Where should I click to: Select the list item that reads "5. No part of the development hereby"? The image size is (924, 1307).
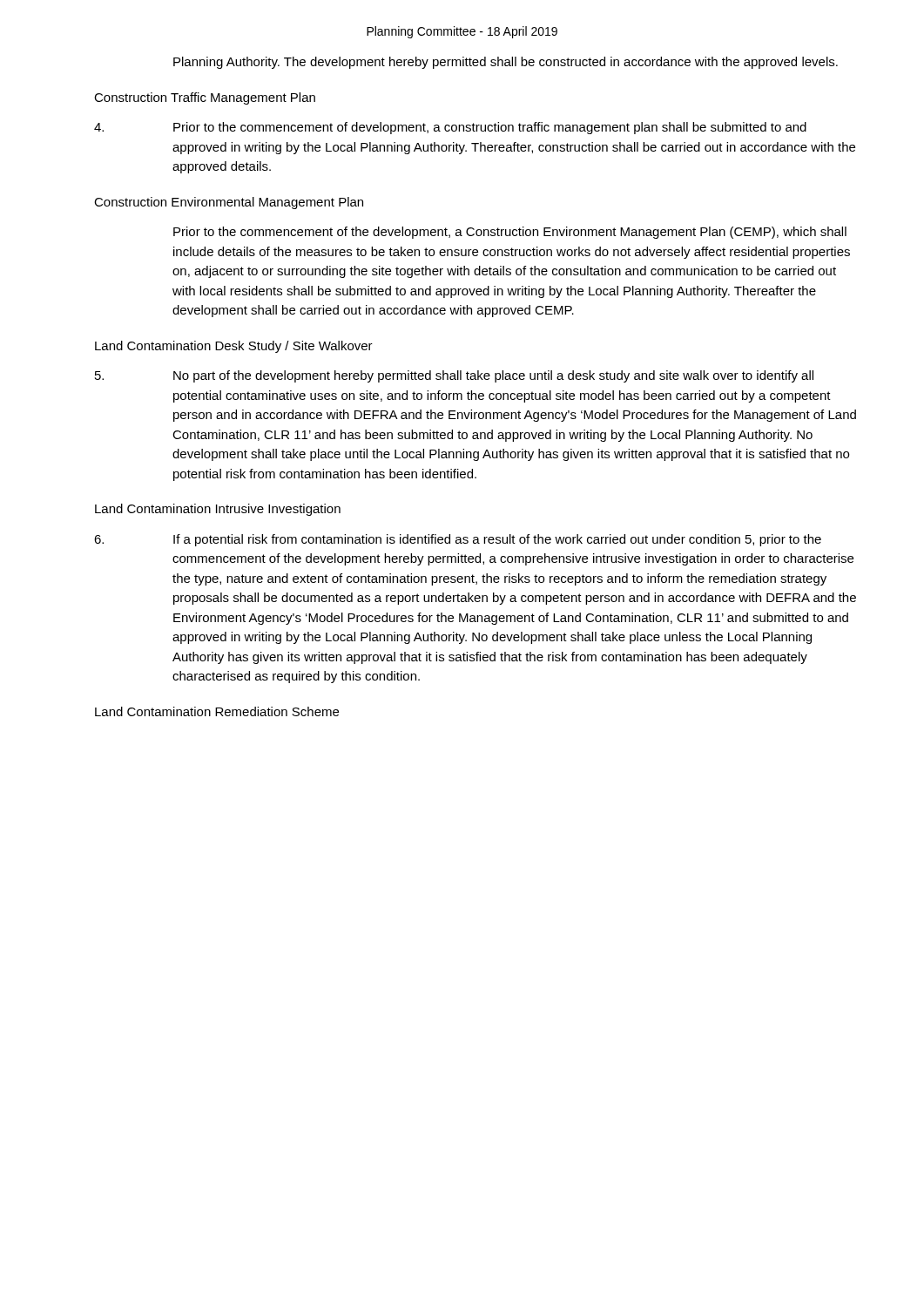(478, 425)
